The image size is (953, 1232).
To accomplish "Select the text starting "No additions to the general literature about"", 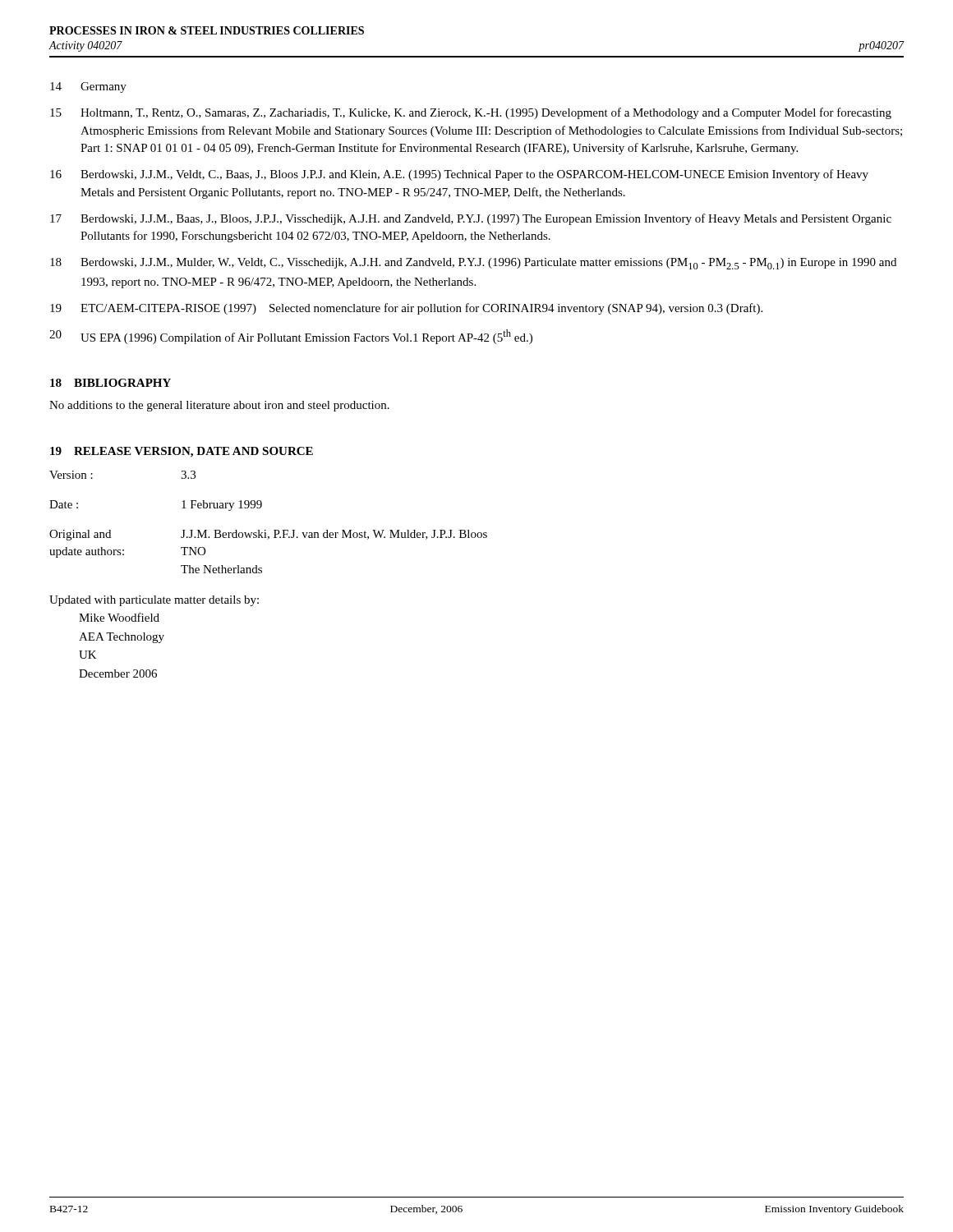I will (220, 405).
